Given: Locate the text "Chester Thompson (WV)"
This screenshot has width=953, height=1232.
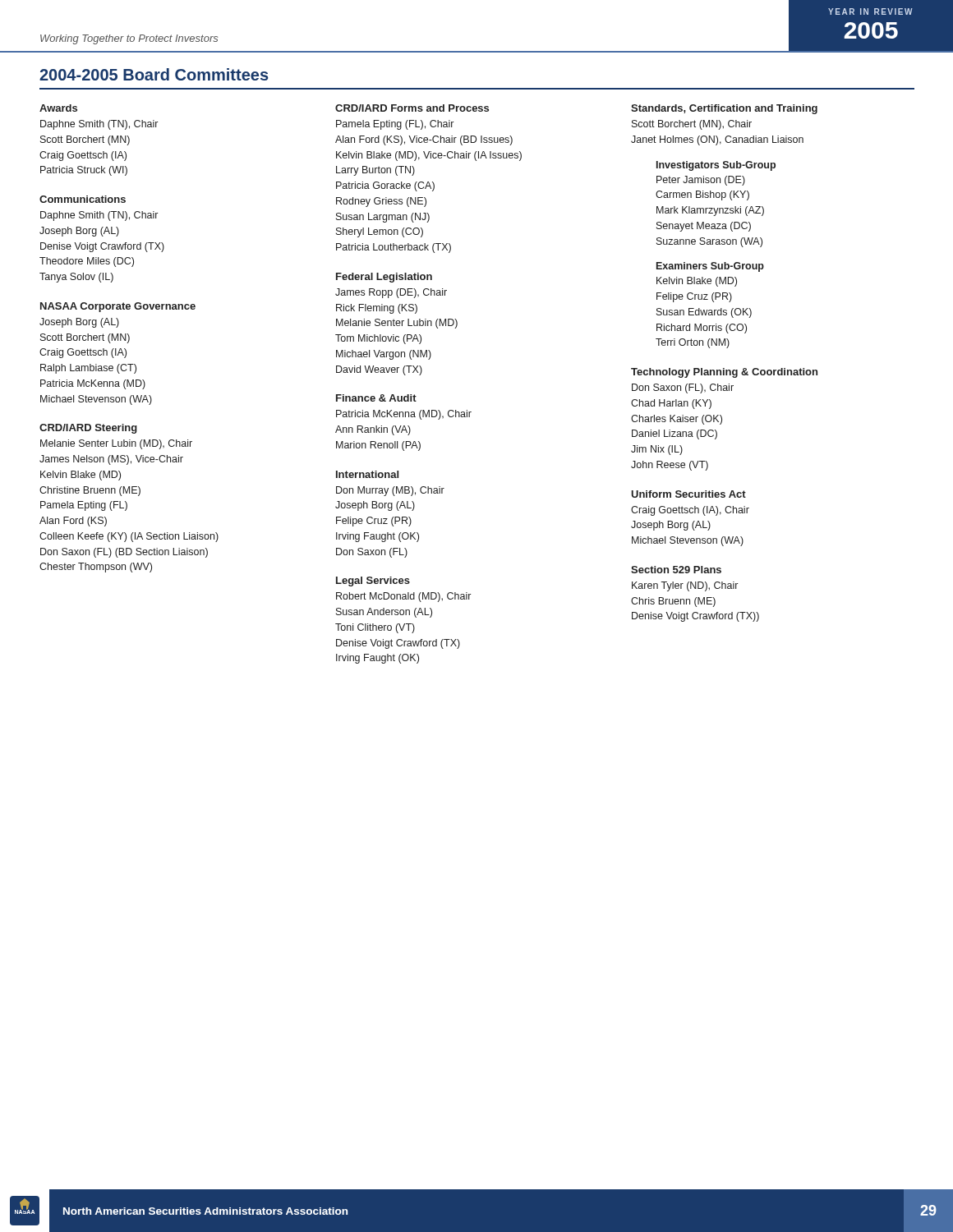Looking at the screenshot, I should coord(96,567).
